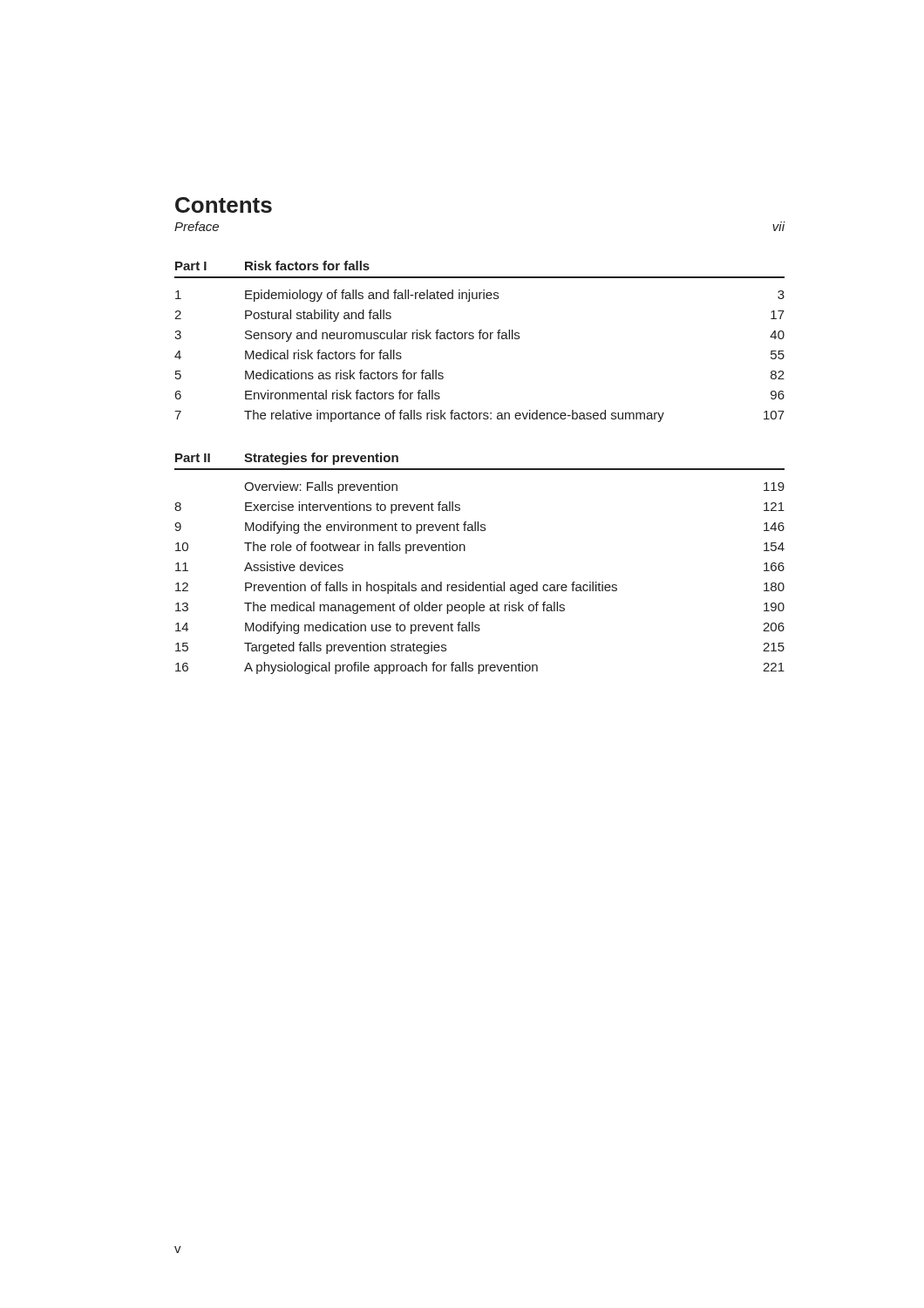924x1308 pixels.
Task: Click the passage that begins "5 Medications as risk factors for"
Action: click(x=178, y=375)
